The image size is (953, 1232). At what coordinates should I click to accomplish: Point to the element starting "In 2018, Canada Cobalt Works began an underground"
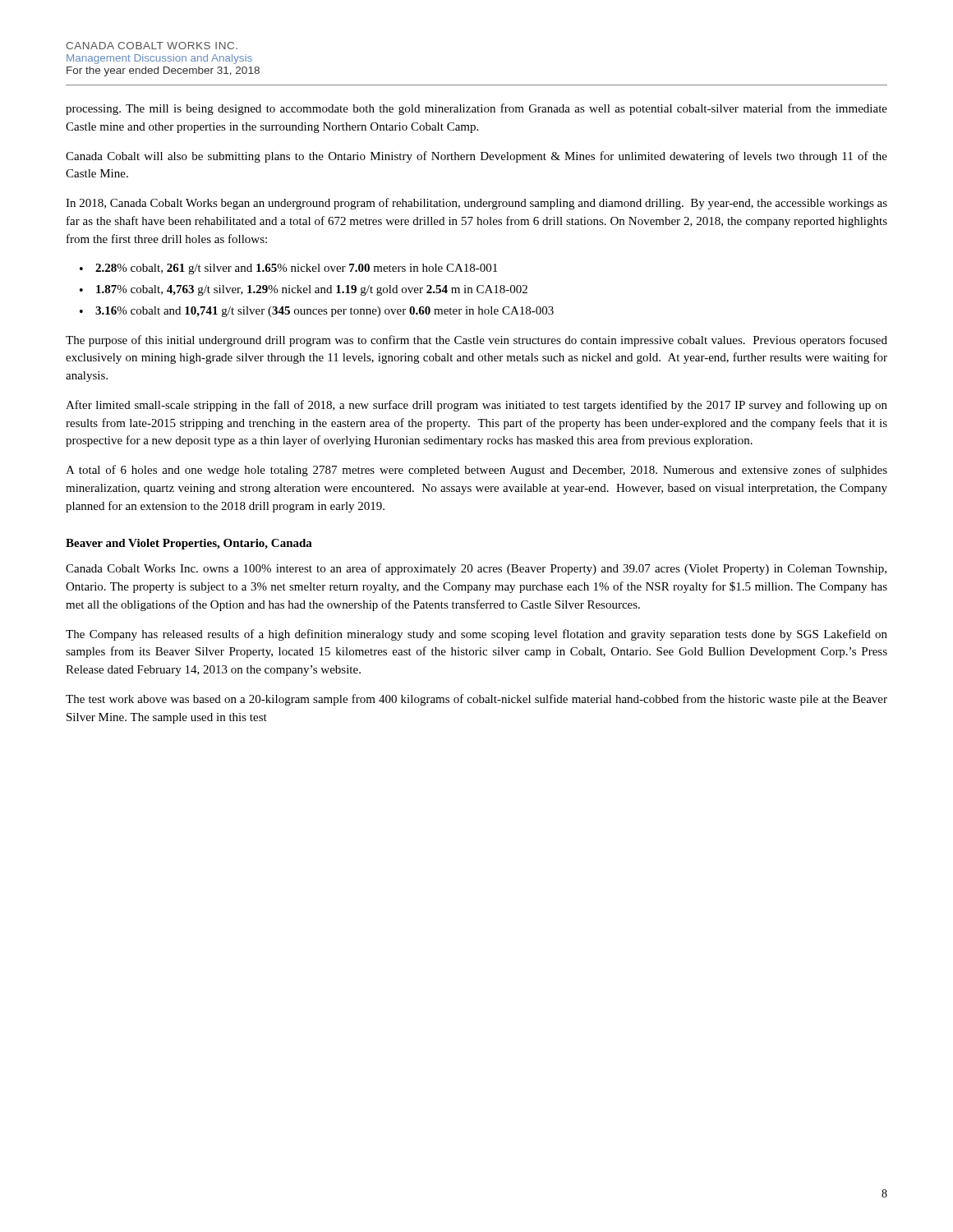[476, 221]
